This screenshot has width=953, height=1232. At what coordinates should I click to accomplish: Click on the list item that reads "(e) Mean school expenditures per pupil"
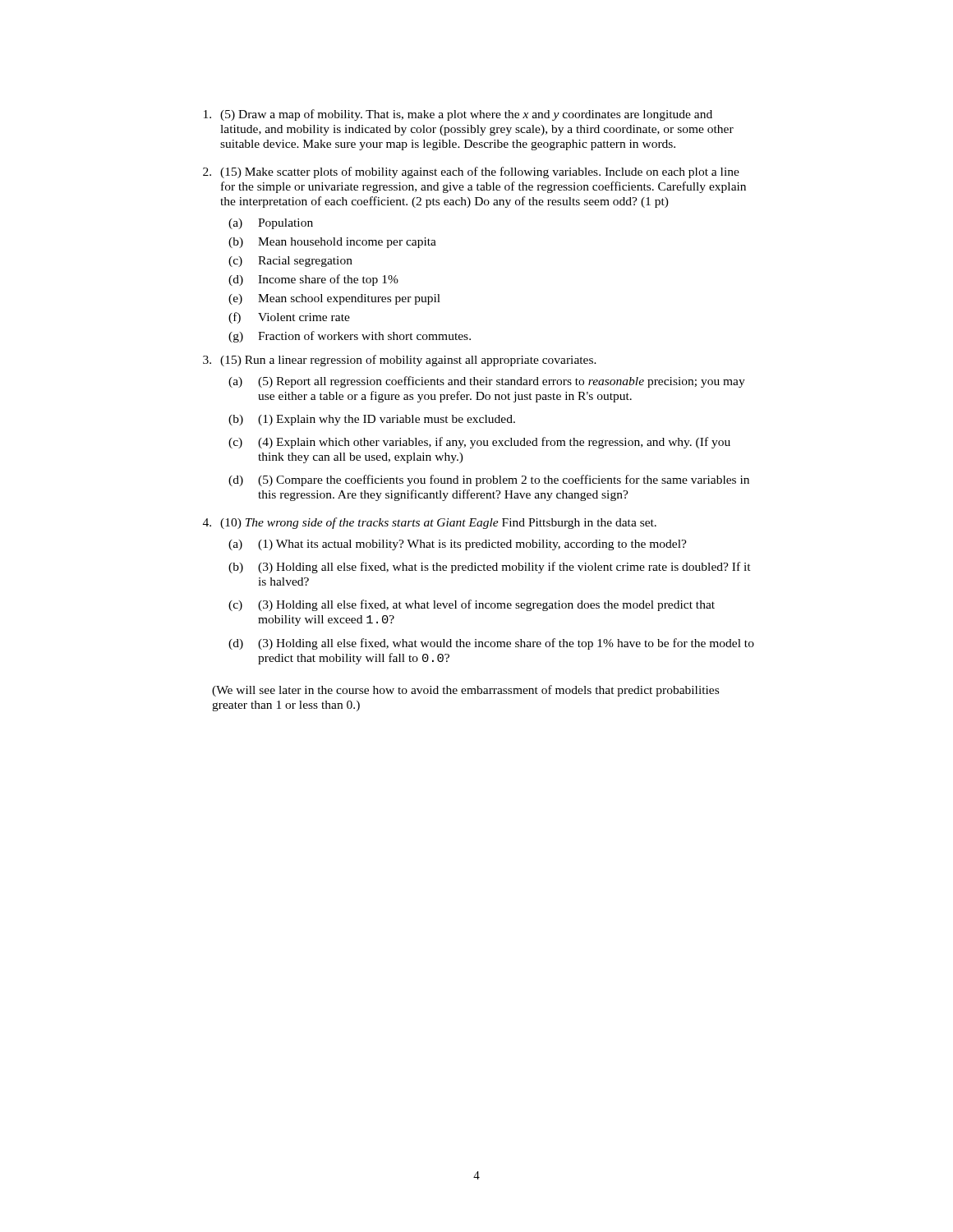tap(334, 299)
